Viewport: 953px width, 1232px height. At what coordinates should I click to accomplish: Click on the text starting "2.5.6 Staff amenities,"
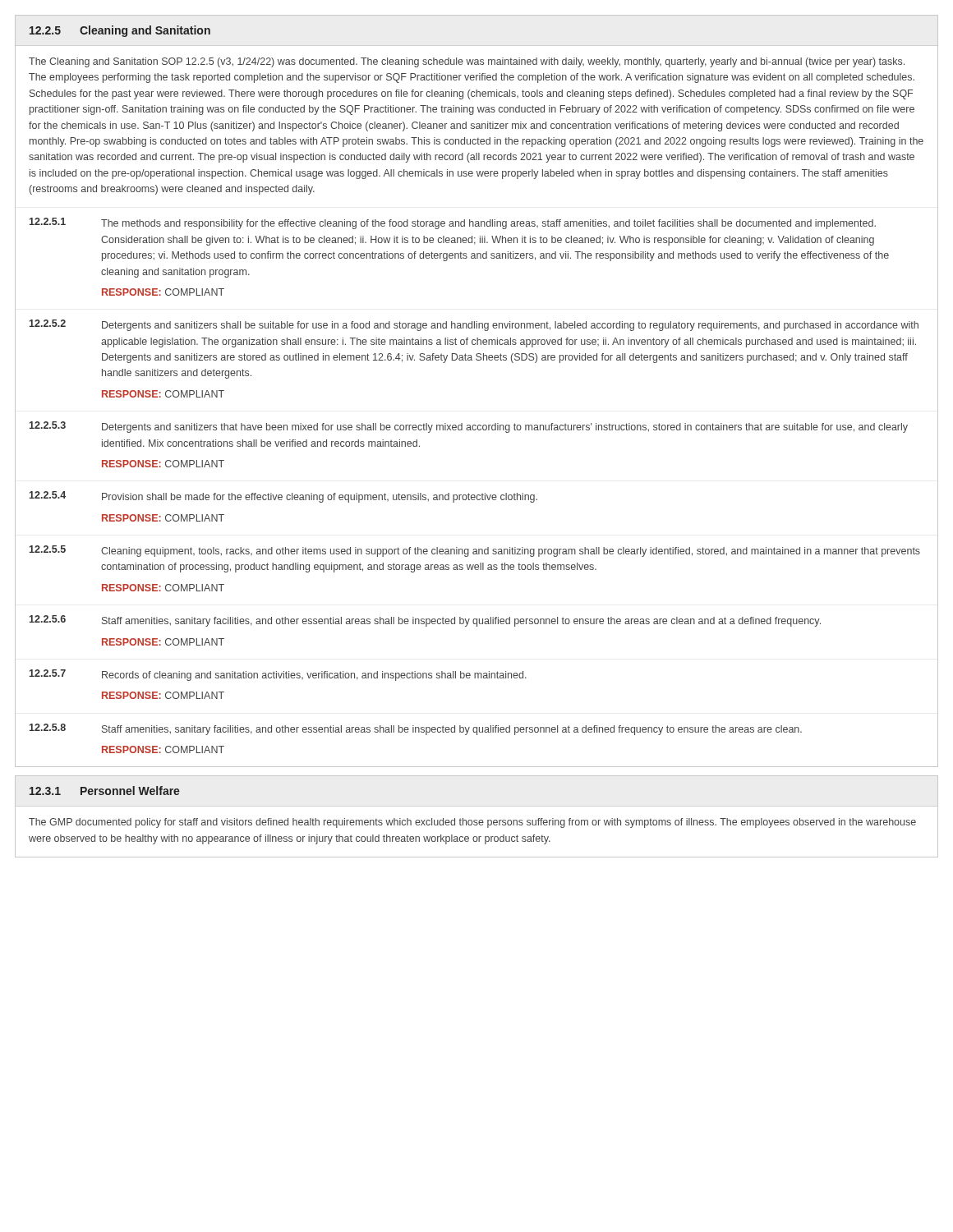pos(476,632)
